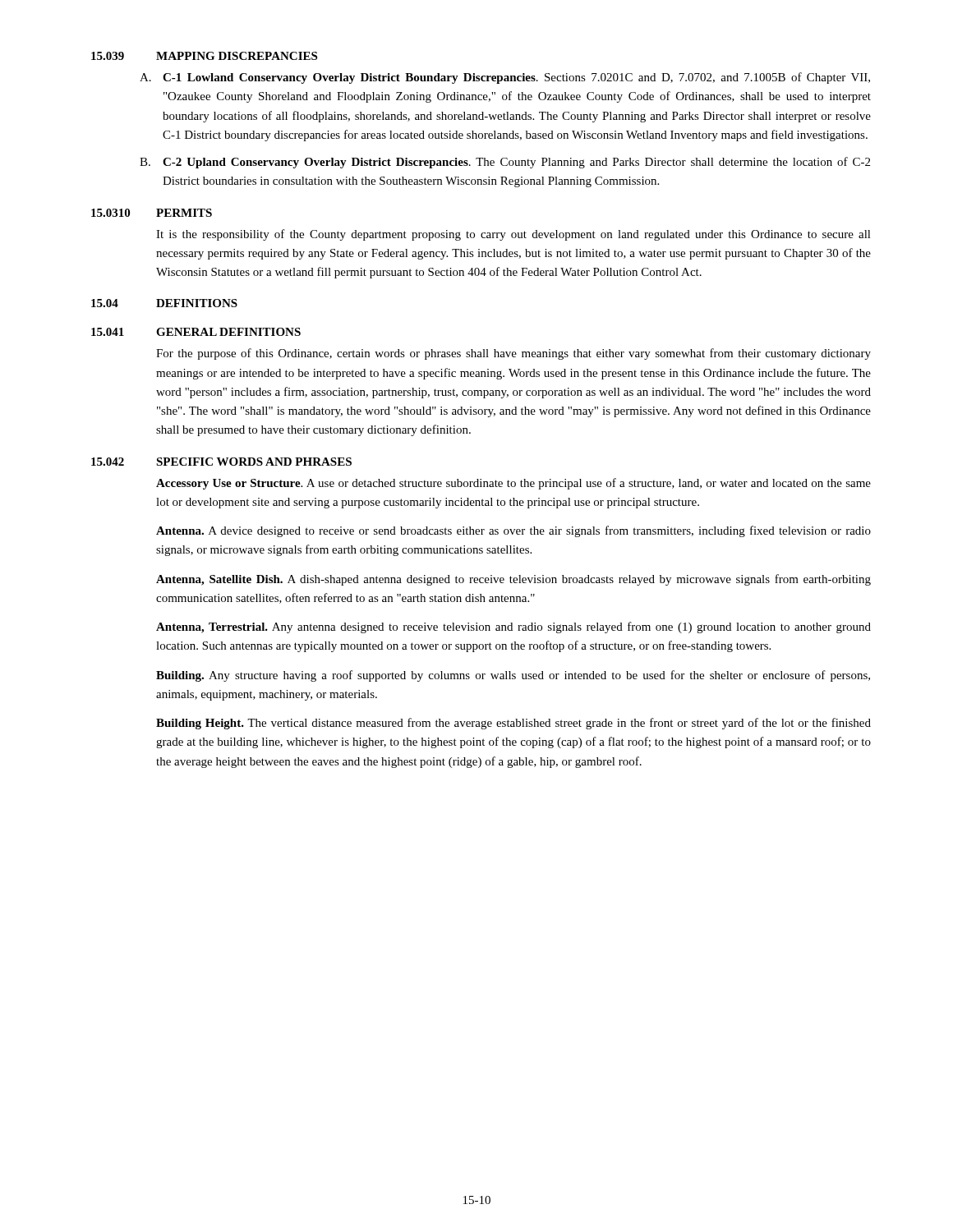The width and height of the screenshot is (953, 1232).
Task: Point to "15.04 DEFINITIONS"
Action: point(164,304)
